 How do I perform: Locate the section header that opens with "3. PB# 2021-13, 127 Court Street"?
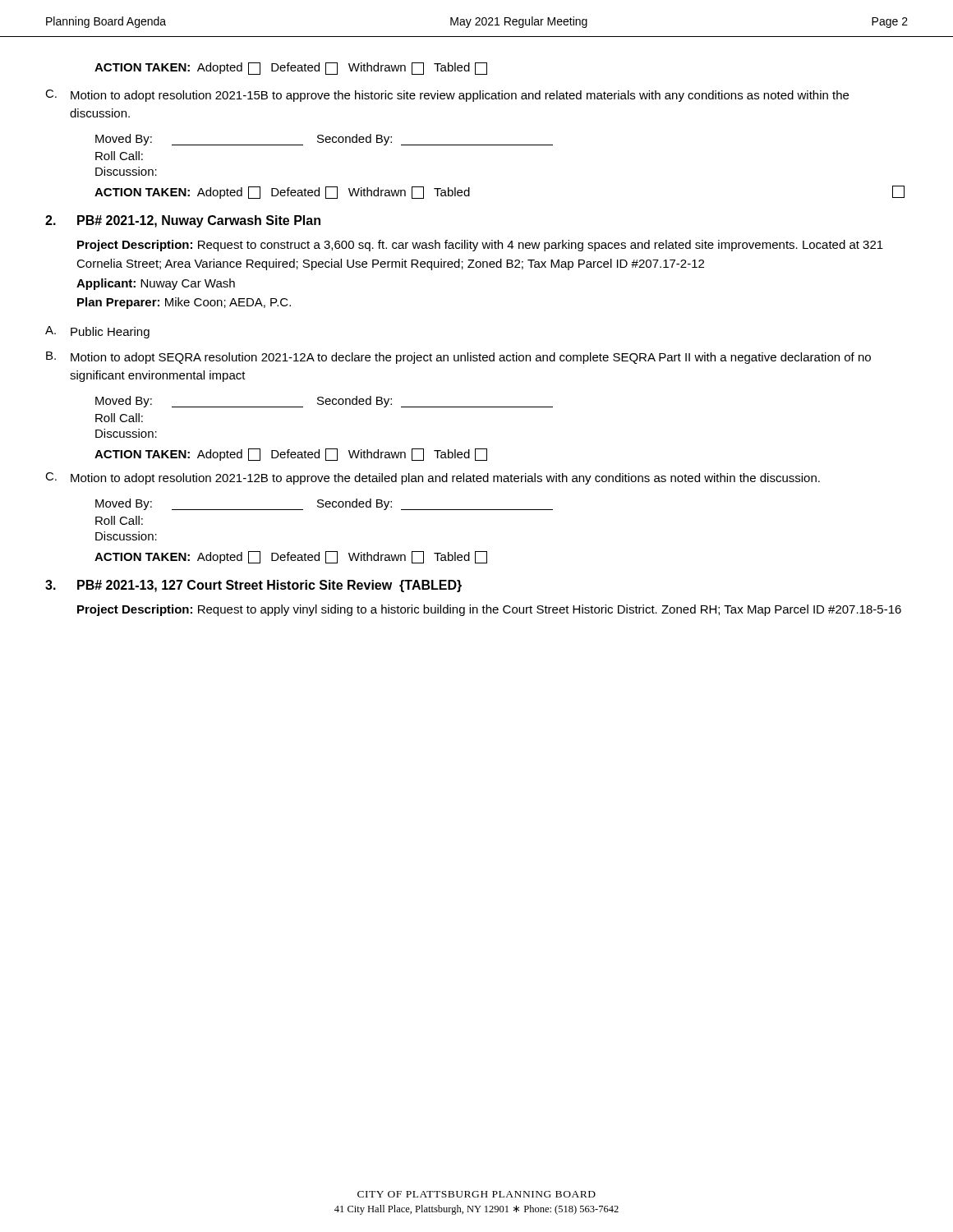tap(253, 586)
